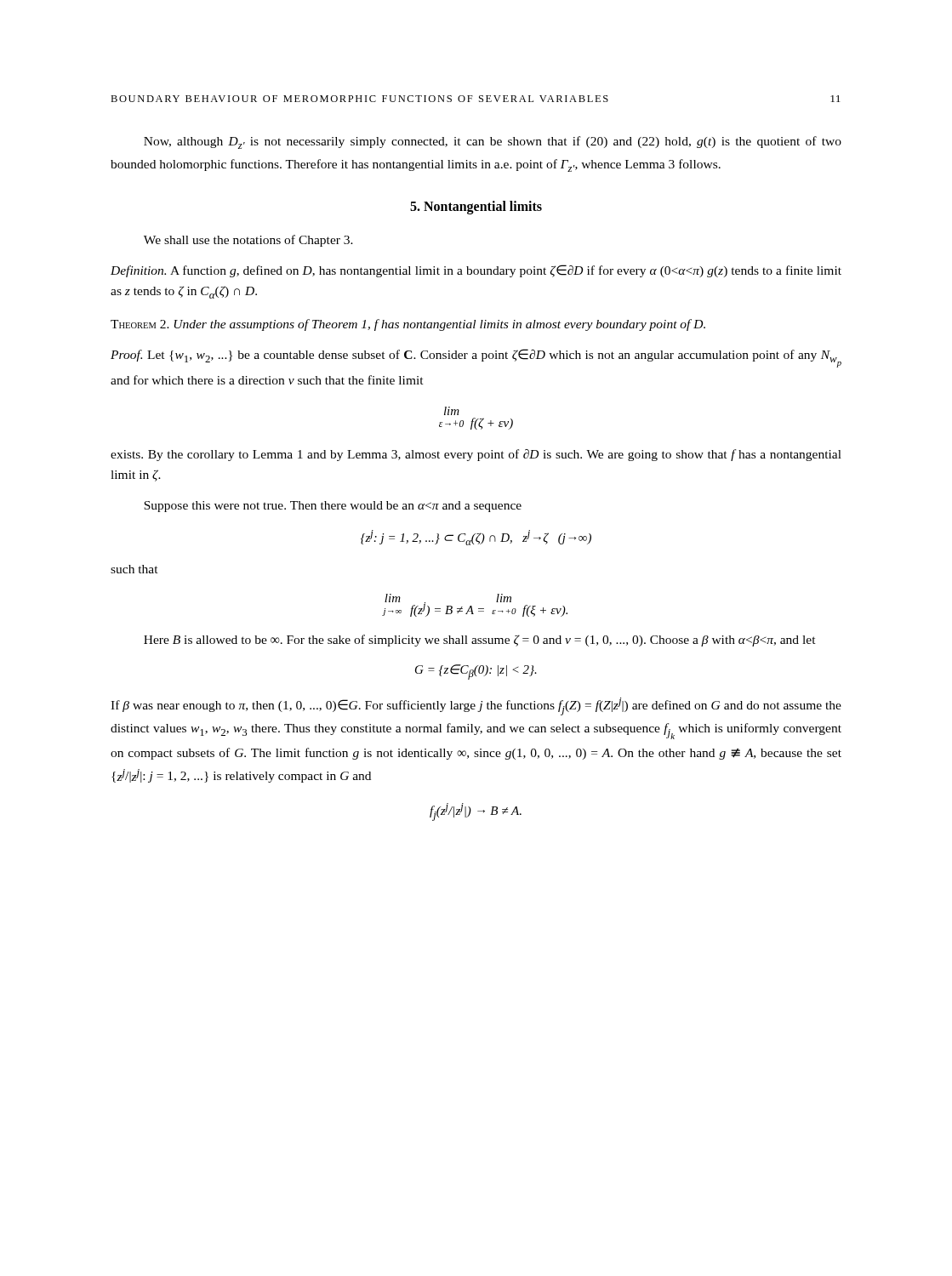This screenshot has height=1276, width=952.
Task: Locate the text block containing "Definition. A function g, defined on D,"
Action: pos(476,282)
